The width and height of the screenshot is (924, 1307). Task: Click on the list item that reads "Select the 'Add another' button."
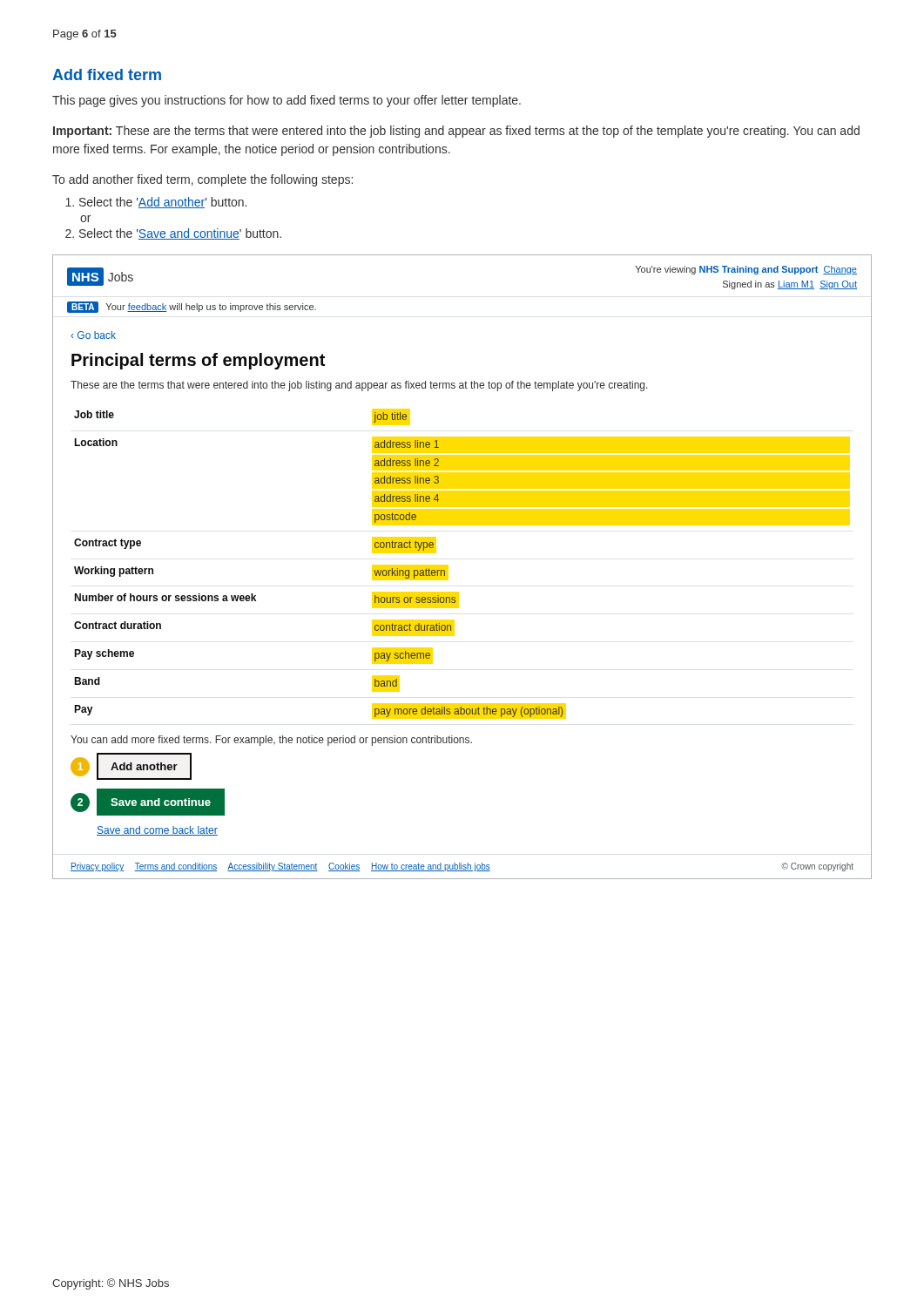click(156, 203)
